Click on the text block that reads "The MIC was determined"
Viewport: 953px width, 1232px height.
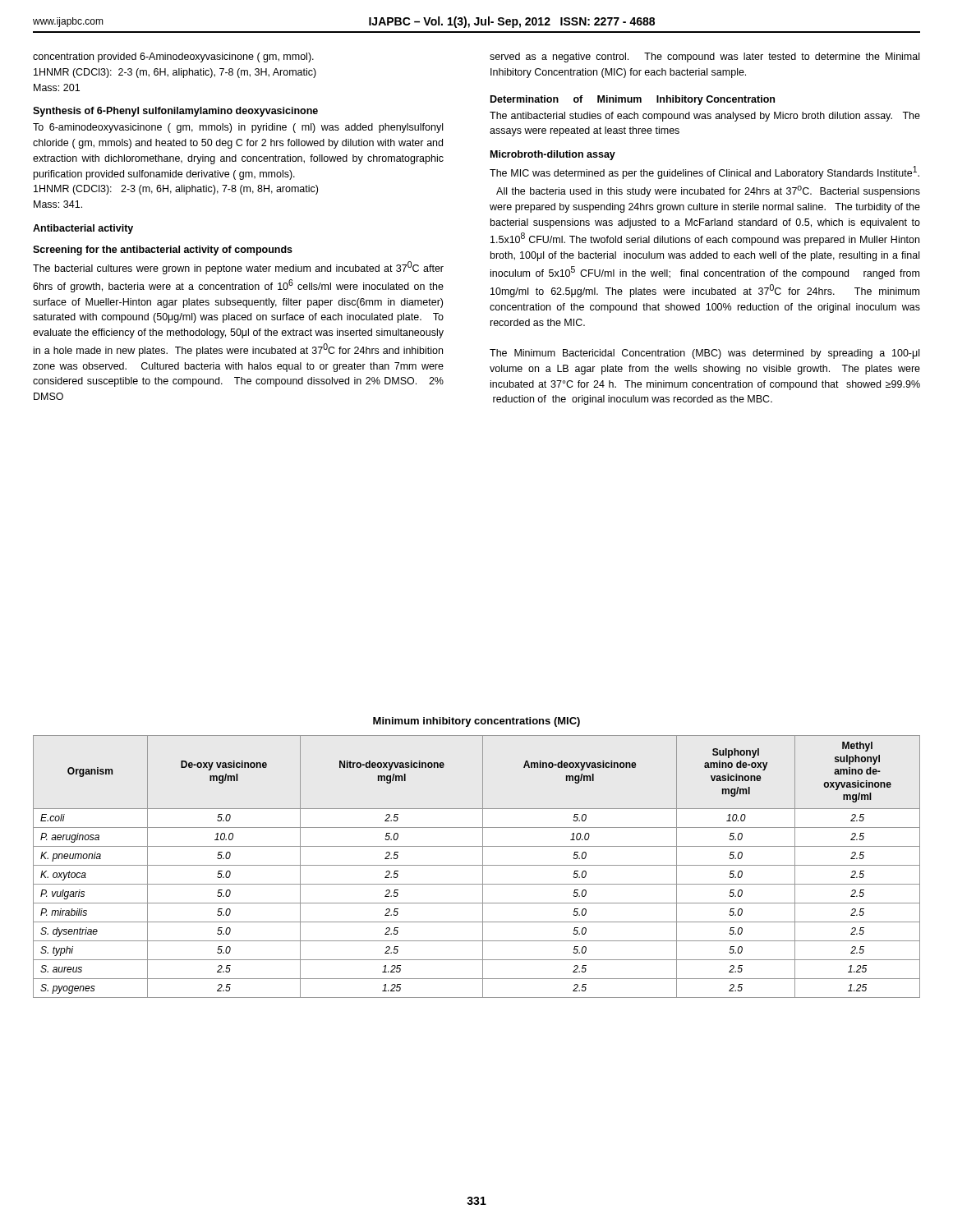tap(705, 285)
